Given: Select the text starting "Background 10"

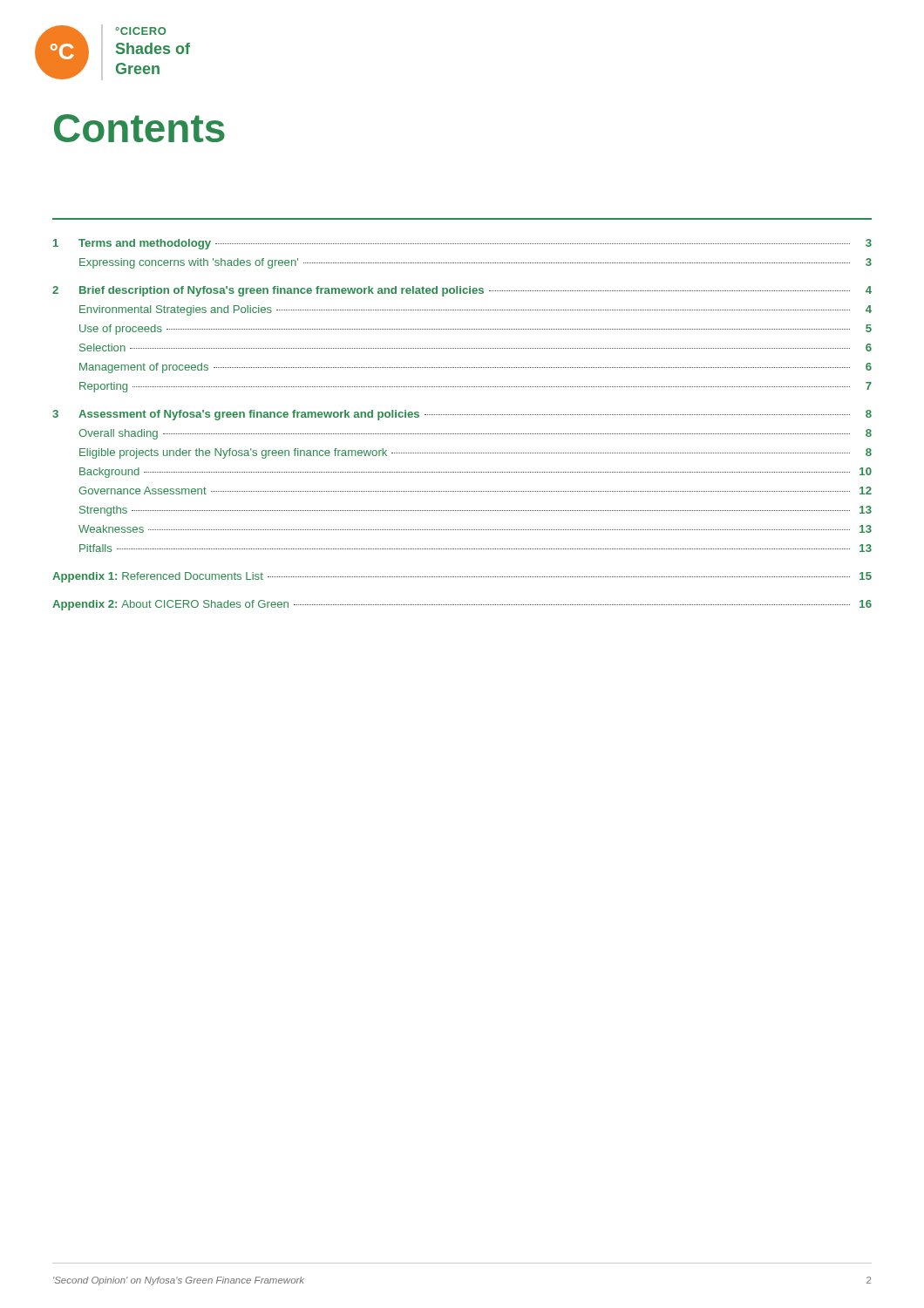Looking at the screenshot, I should click(x=475, y=472).
